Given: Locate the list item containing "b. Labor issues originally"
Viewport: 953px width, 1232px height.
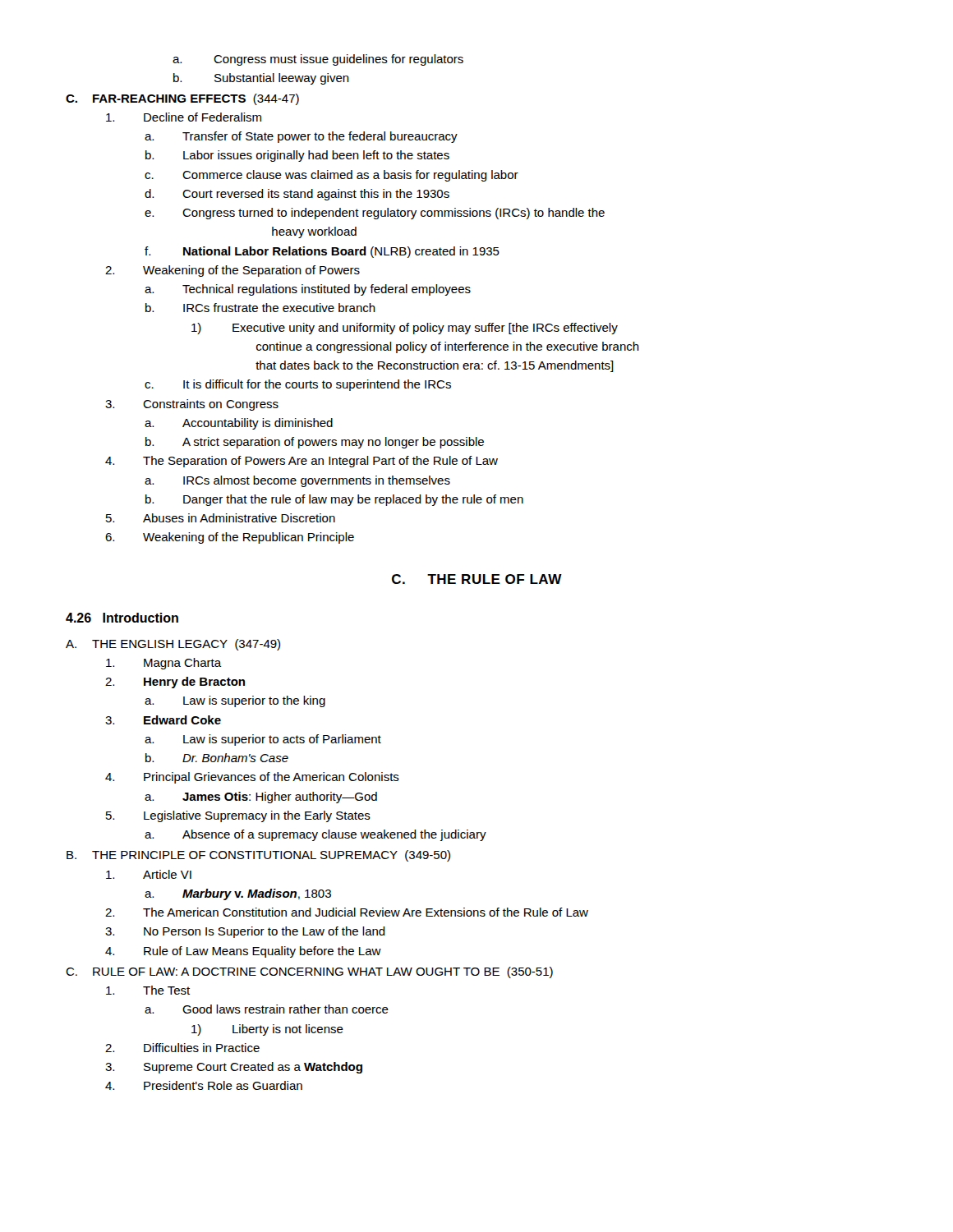Looking at the screenshot, I should pos(297,155).
